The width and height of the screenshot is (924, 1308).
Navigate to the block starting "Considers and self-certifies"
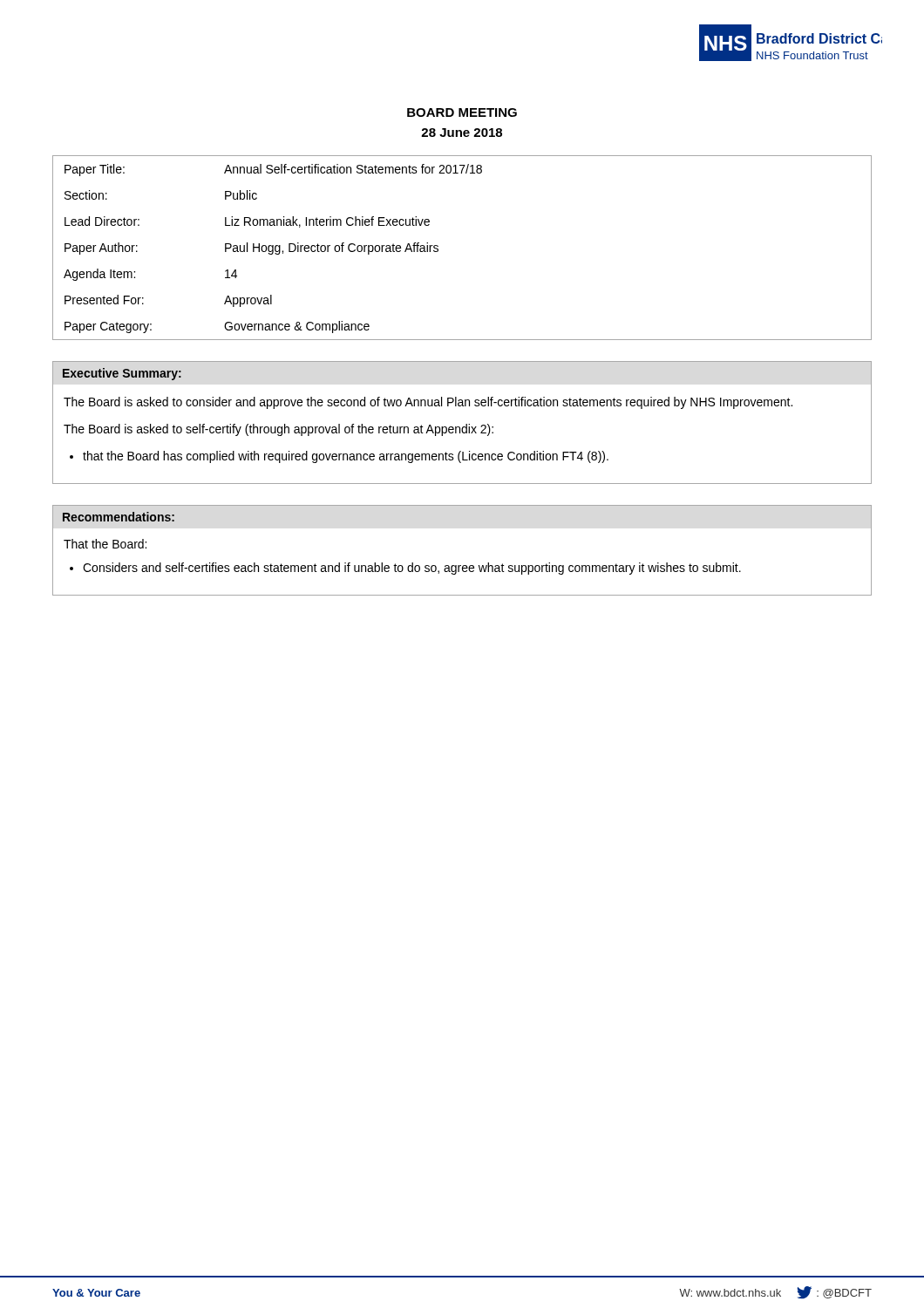(412, 568)
